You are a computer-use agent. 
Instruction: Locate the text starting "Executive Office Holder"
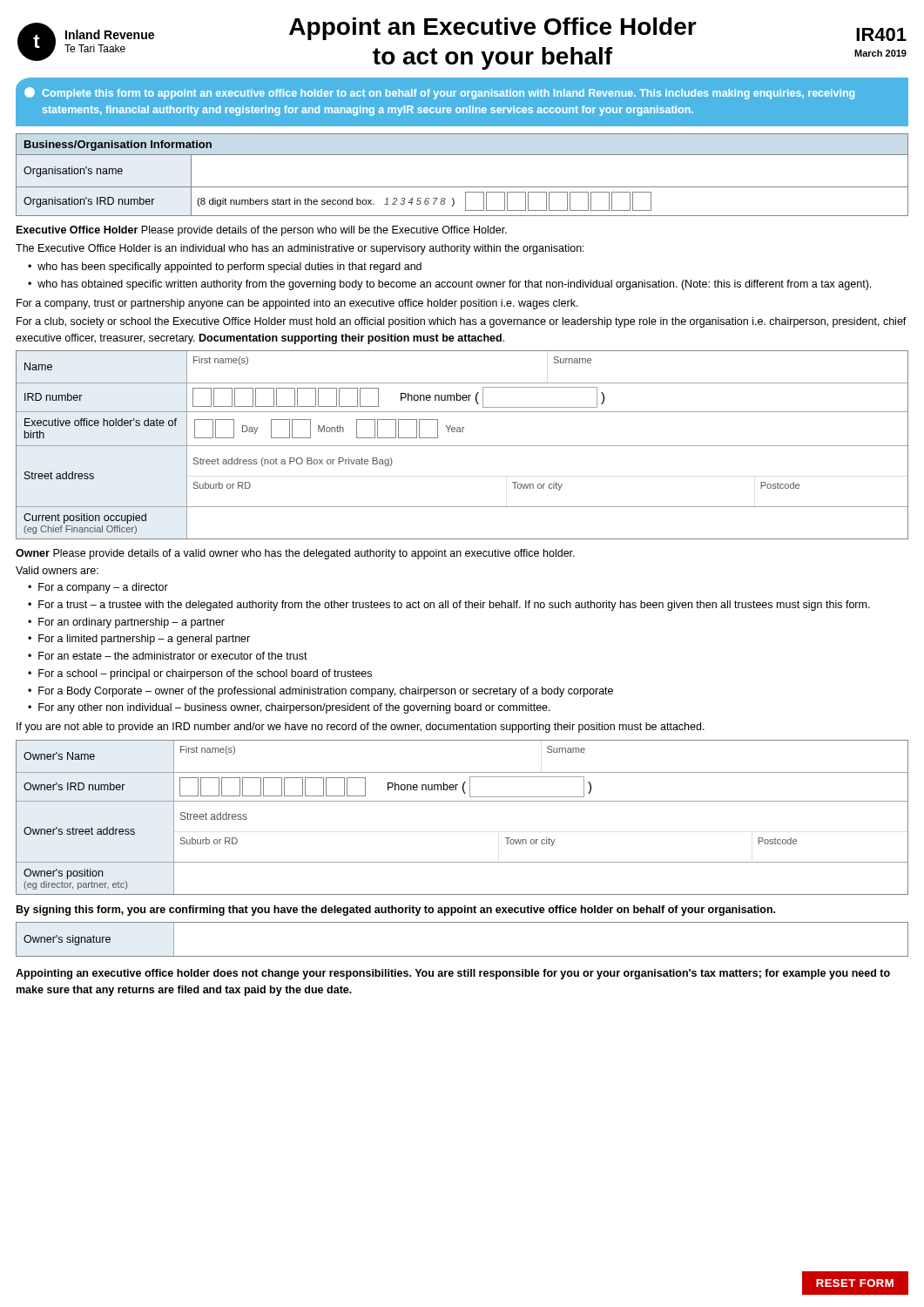coord(262,230)
